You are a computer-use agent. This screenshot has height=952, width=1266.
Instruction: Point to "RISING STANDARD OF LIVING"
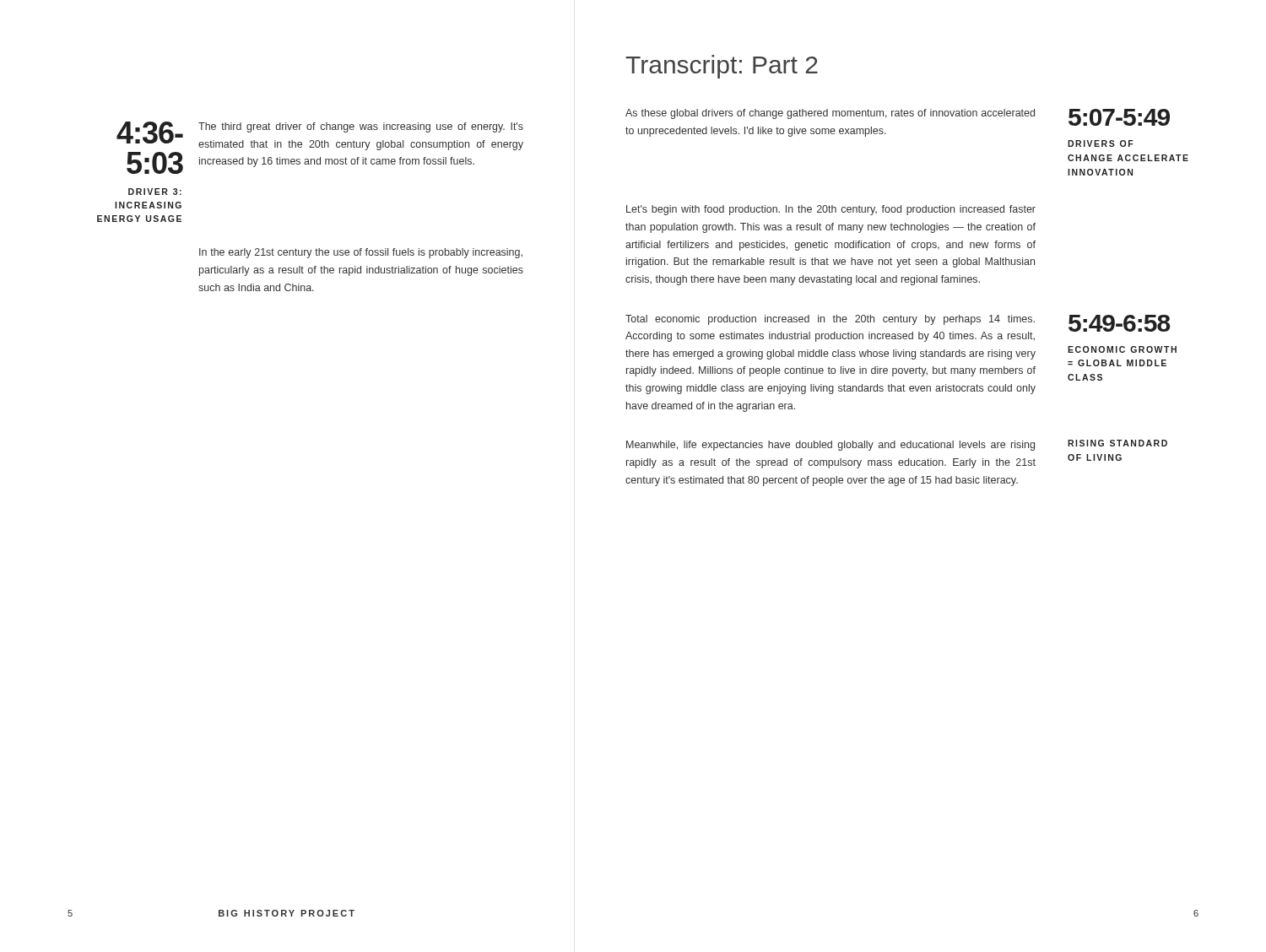pos(1133,451)
